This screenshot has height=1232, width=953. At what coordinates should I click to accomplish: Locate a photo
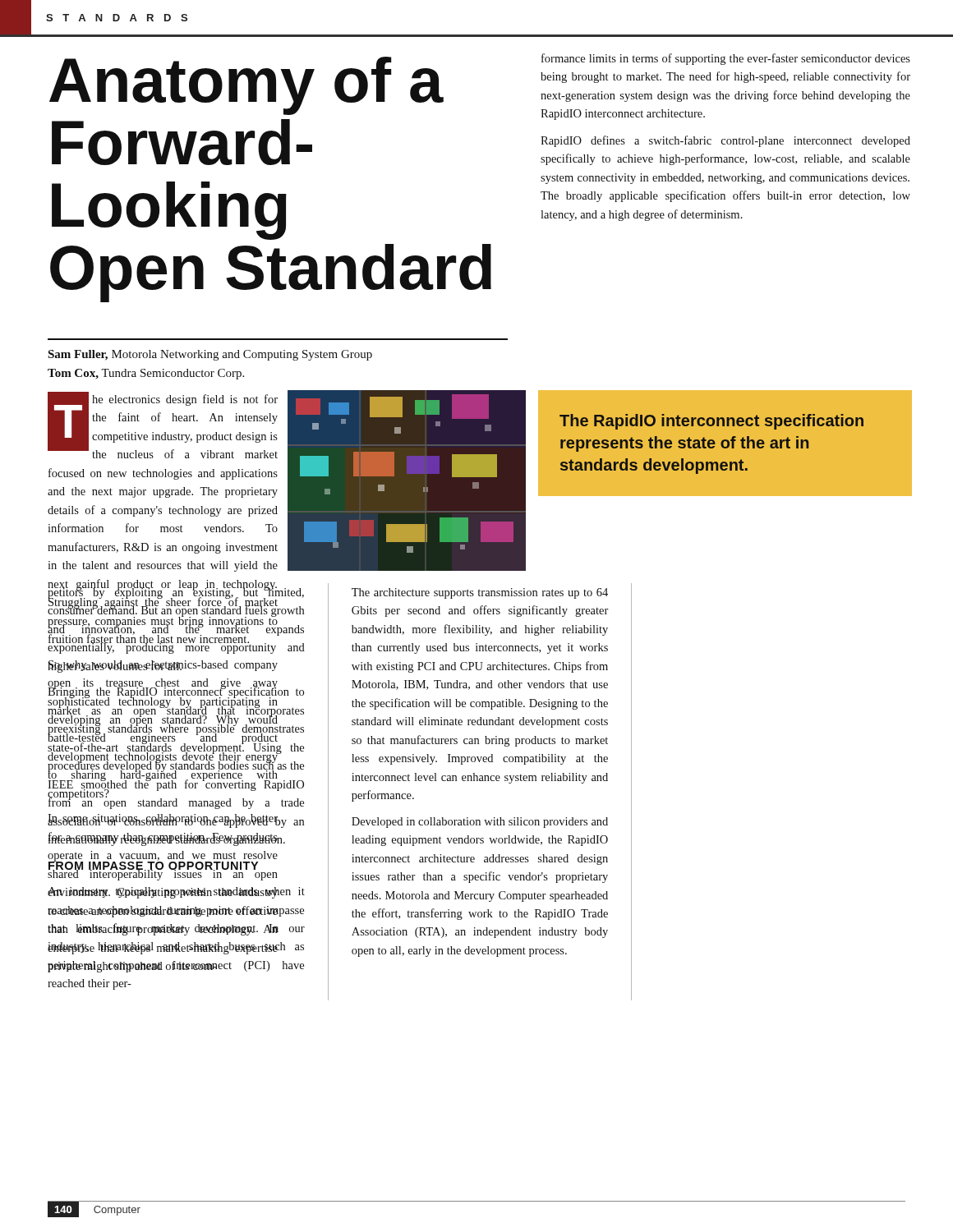[x=407, y=480]
